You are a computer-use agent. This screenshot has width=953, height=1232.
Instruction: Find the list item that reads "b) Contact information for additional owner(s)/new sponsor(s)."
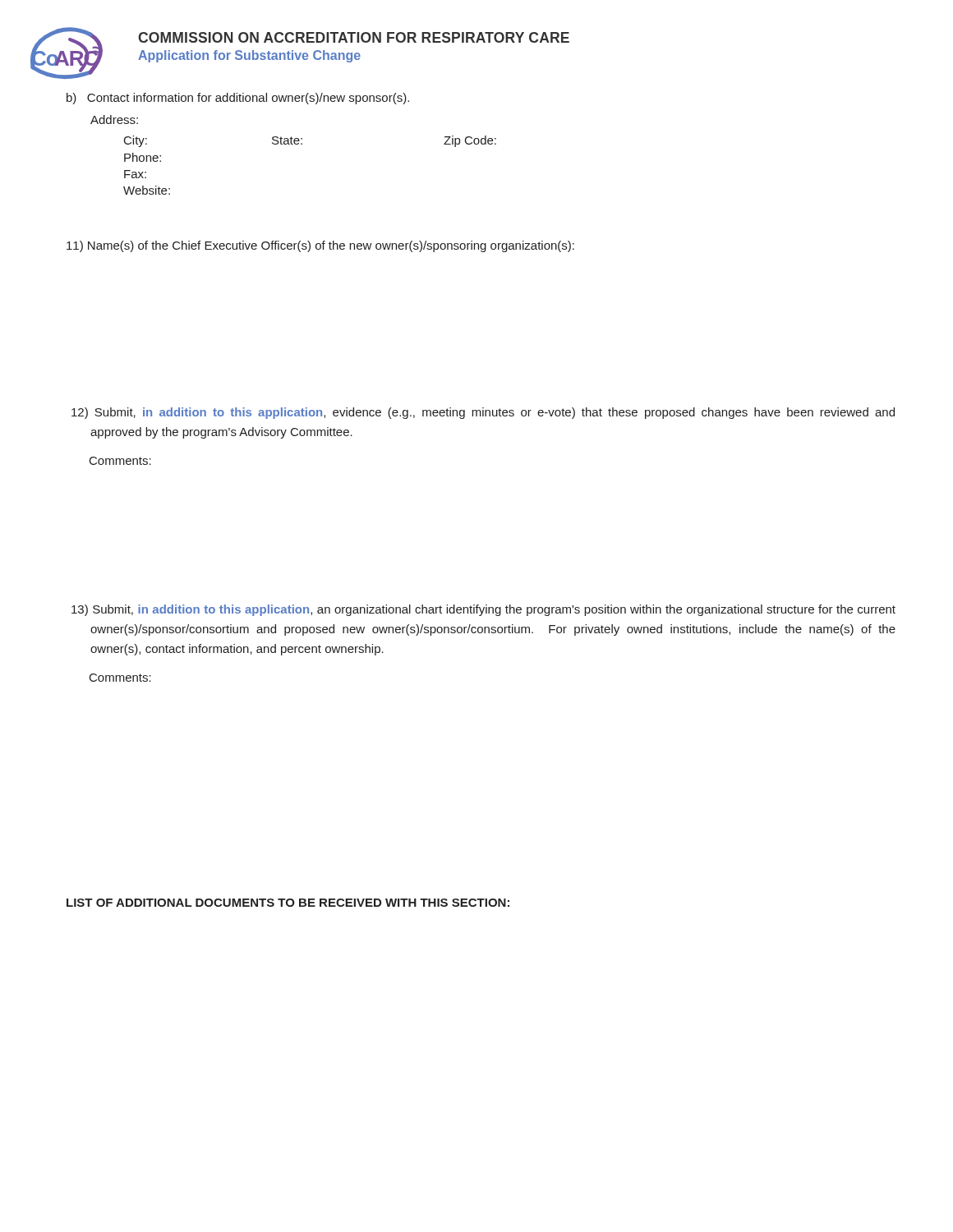(481, 144)
